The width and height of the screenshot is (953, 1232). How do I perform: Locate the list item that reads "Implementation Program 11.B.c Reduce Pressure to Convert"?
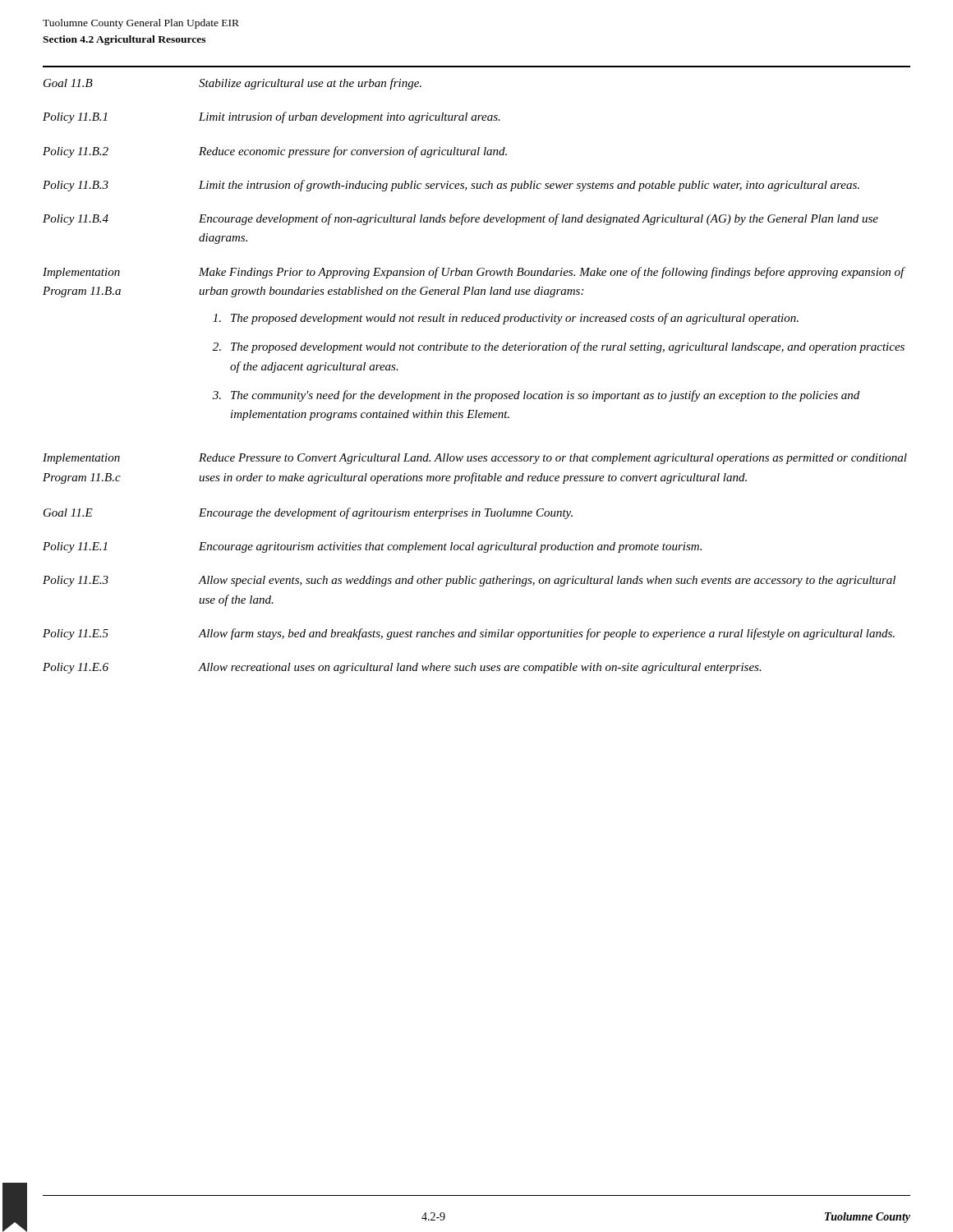click(476, 468)
